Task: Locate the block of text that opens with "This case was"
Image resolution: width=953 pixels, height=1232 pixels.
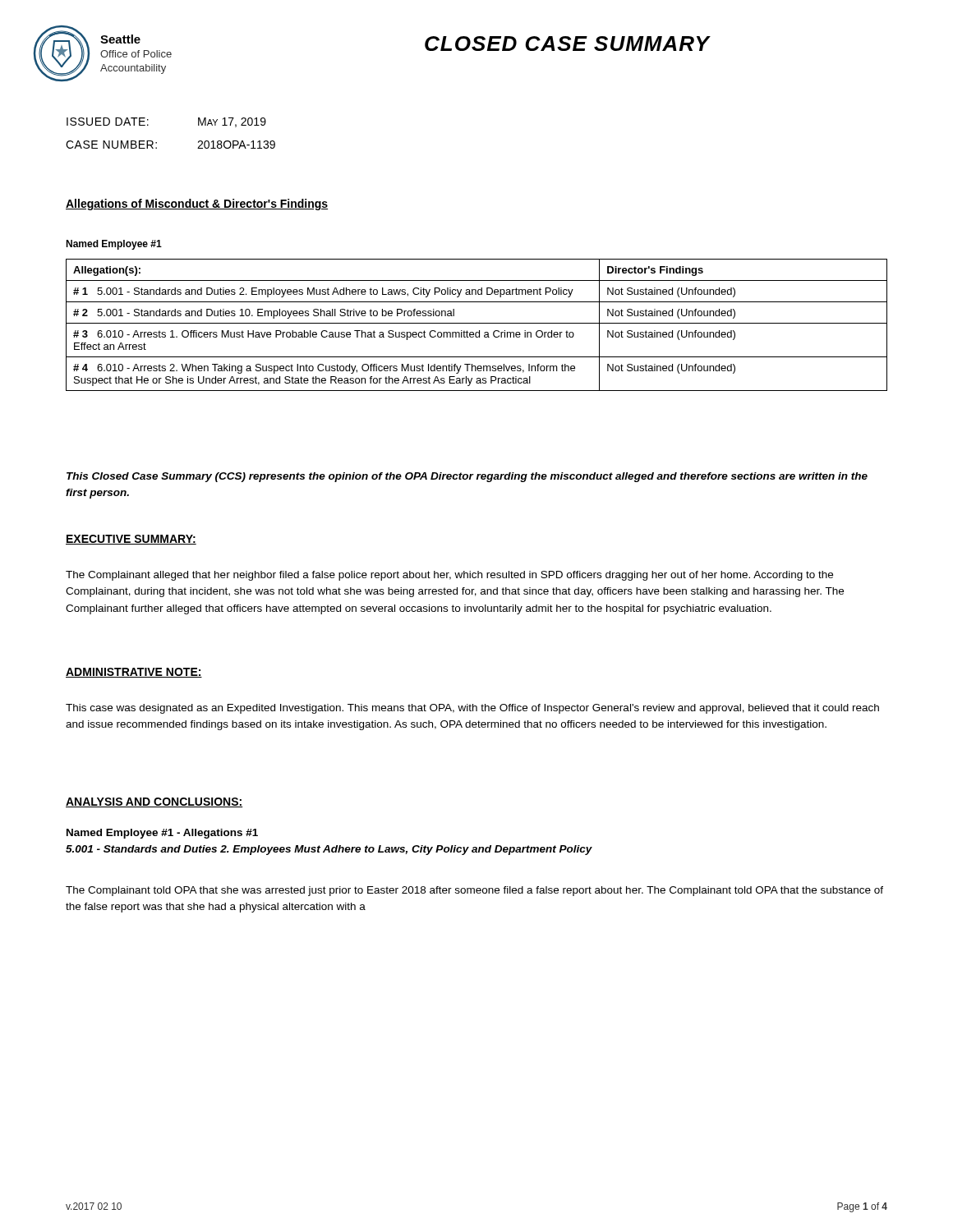Action: pyautogui.click(x=476, y=717)
